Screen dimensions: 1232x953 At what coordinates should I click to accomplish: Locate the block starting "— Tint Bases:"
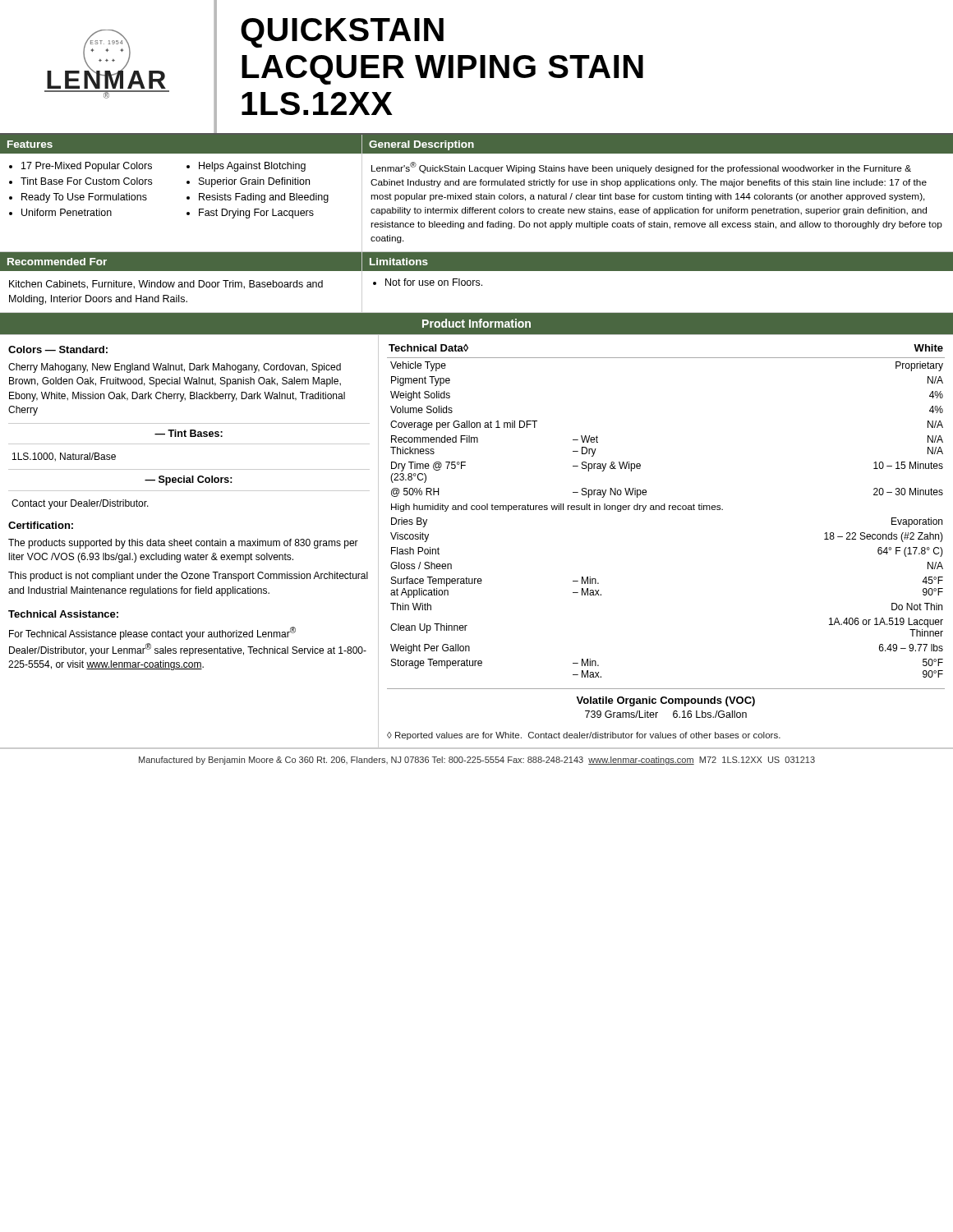(189, 433)
